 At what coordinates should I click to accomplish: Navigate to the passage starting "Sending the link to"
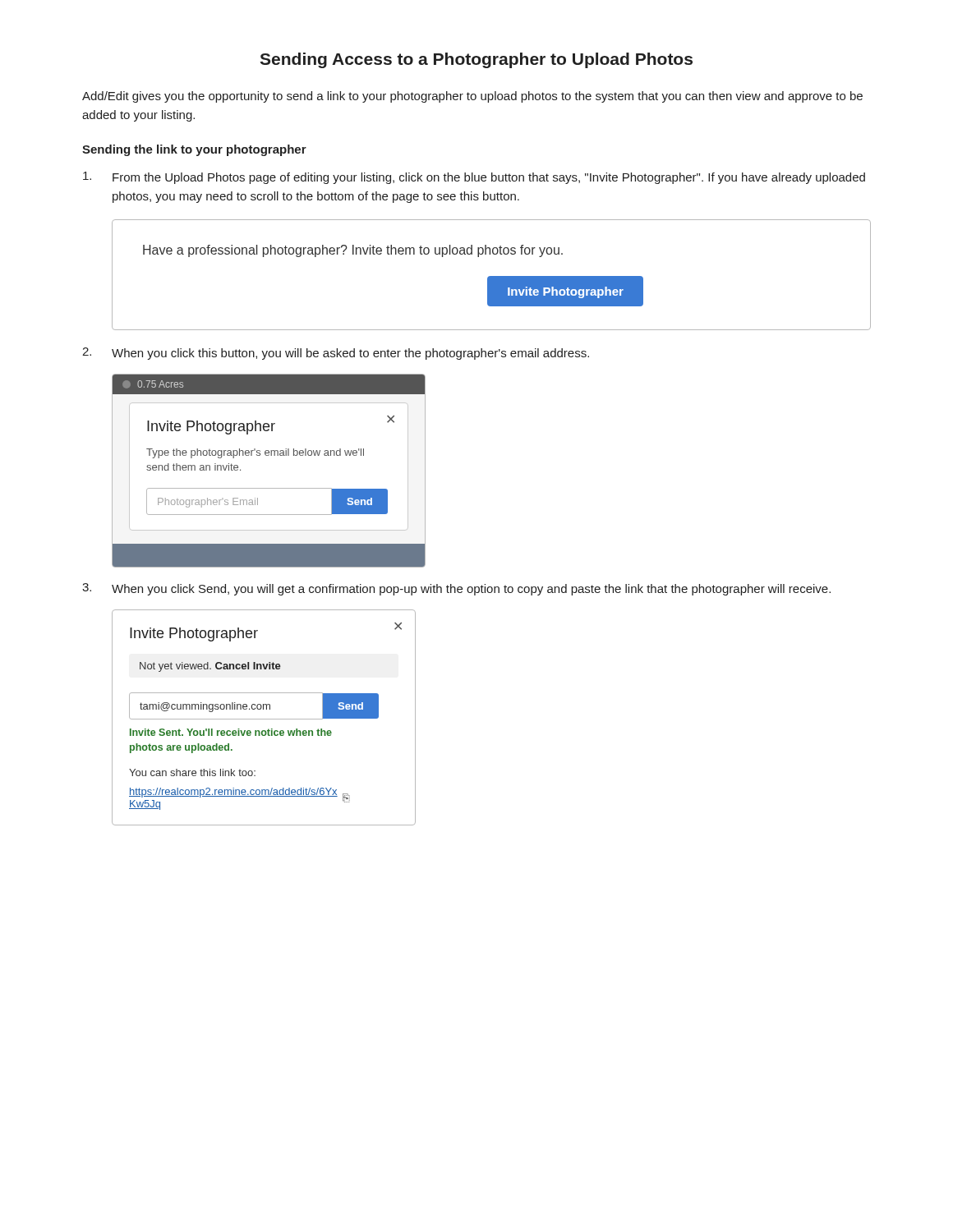click(194, 149)
